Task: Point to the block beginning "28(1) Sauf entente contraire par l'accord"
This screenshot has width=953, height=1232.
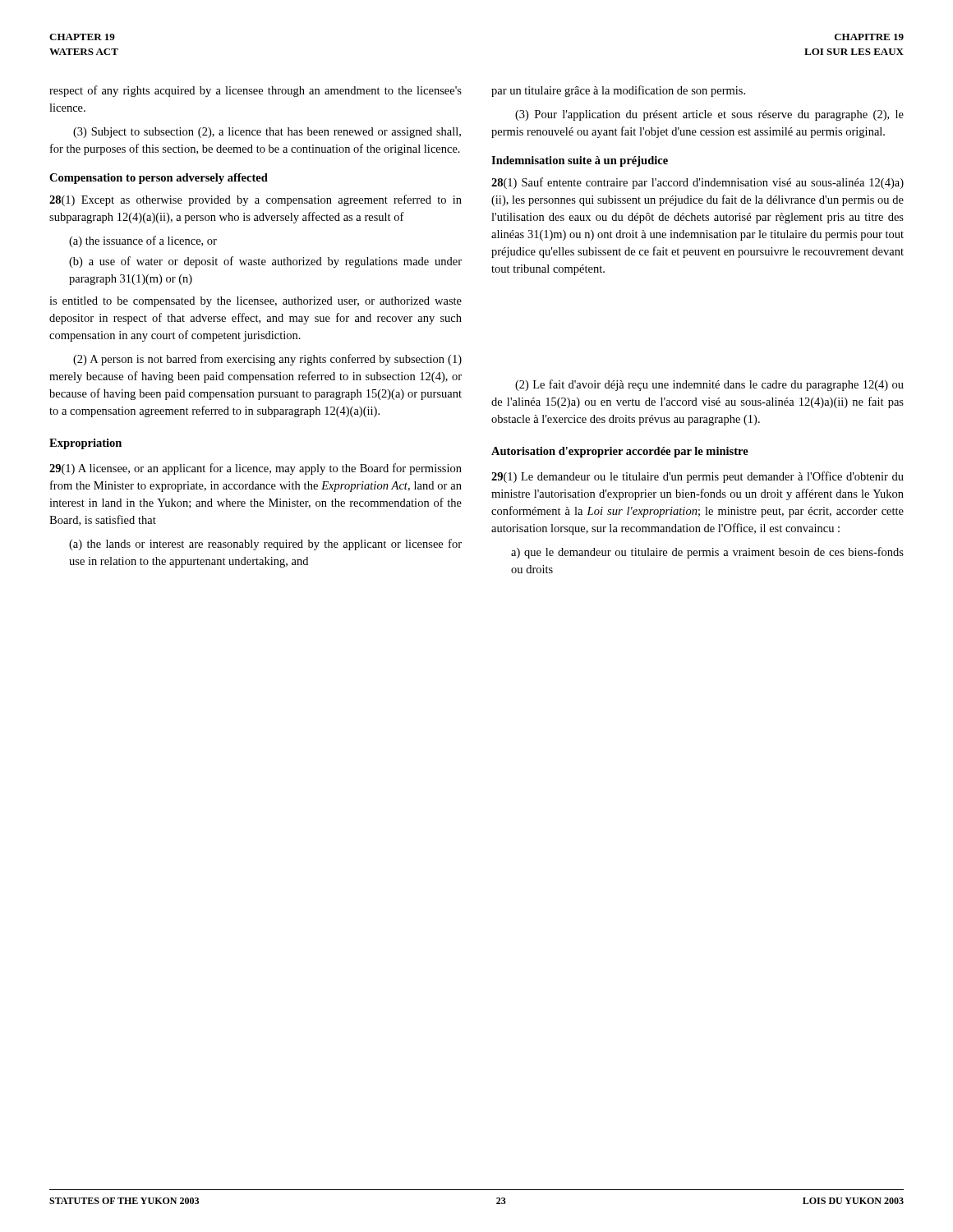Action: click(698, 226)
